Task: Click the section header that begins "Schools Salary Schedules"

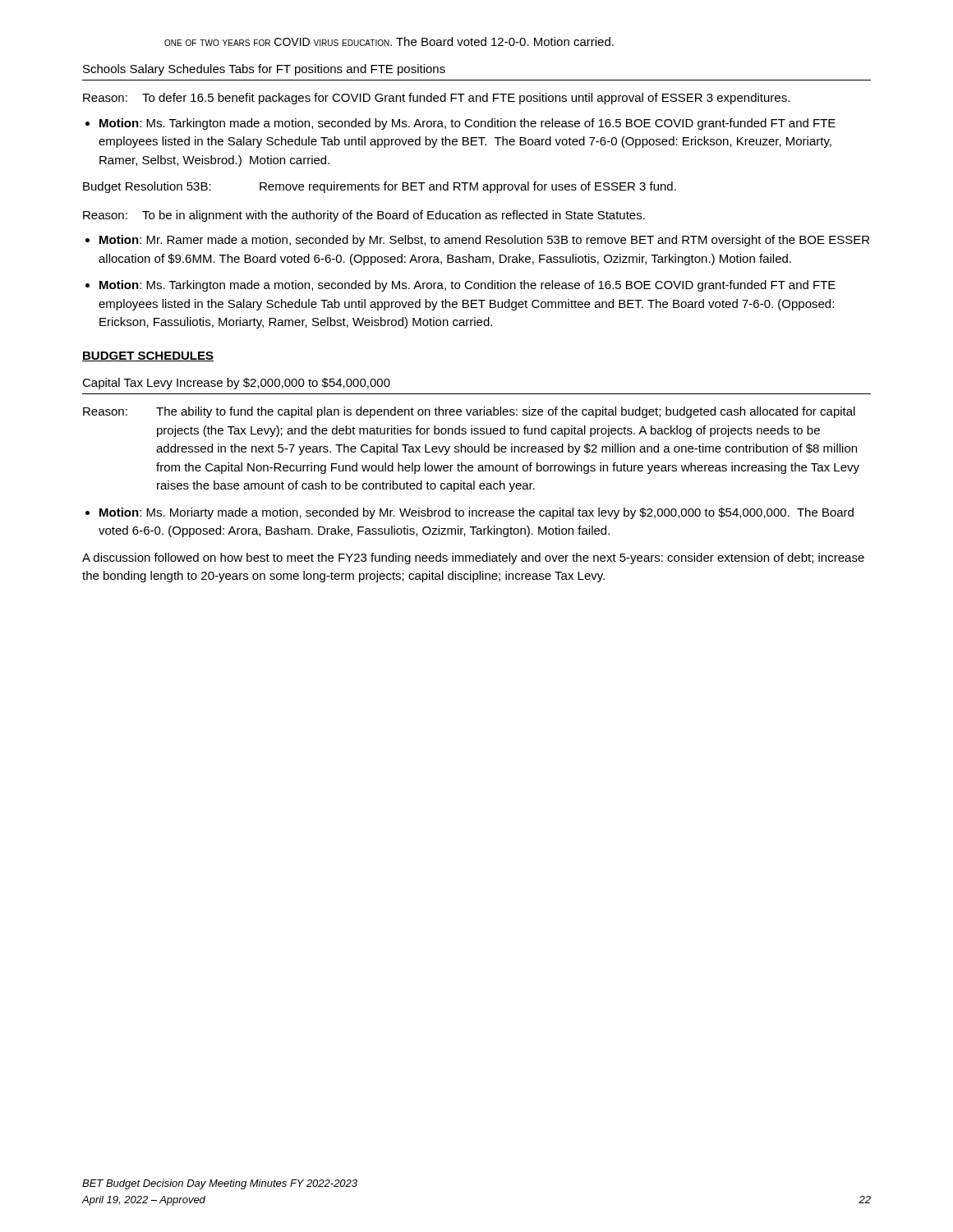Action: (264, 68)
